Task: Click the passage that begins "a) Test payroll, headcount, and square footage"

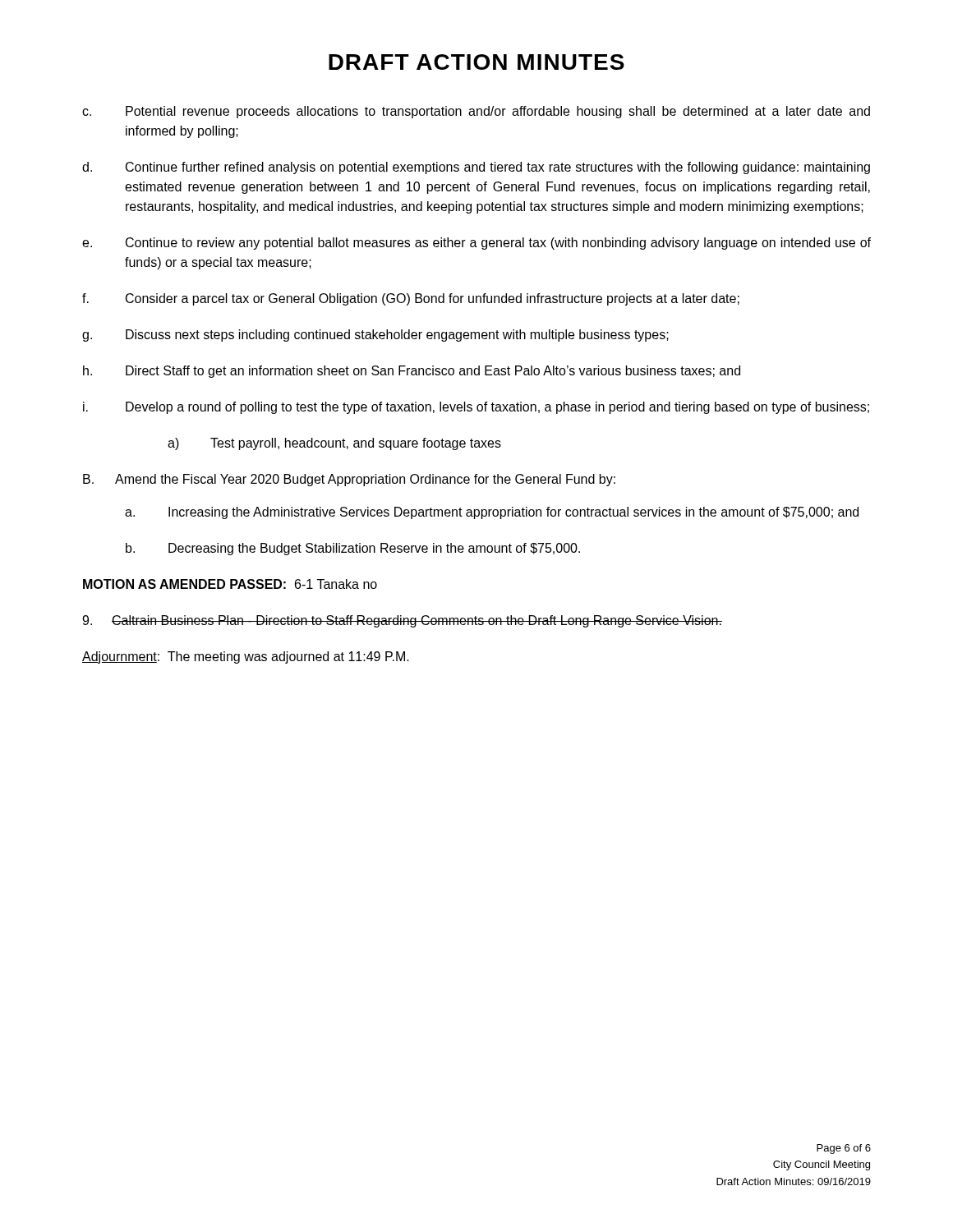Action: tap(334, 444)
